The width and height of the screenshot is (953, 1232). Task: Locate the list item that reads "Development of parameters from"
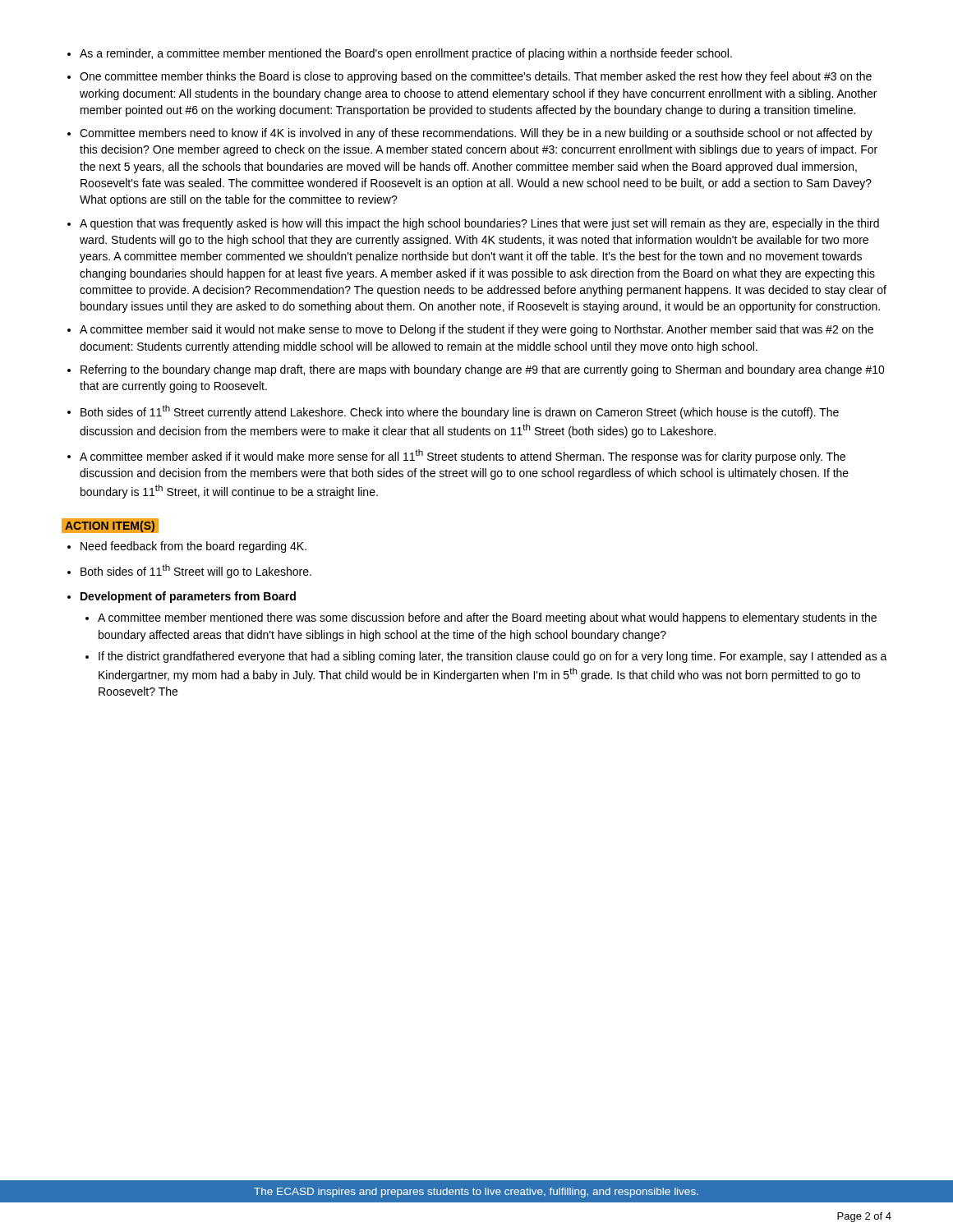click(x=486, y=644)
